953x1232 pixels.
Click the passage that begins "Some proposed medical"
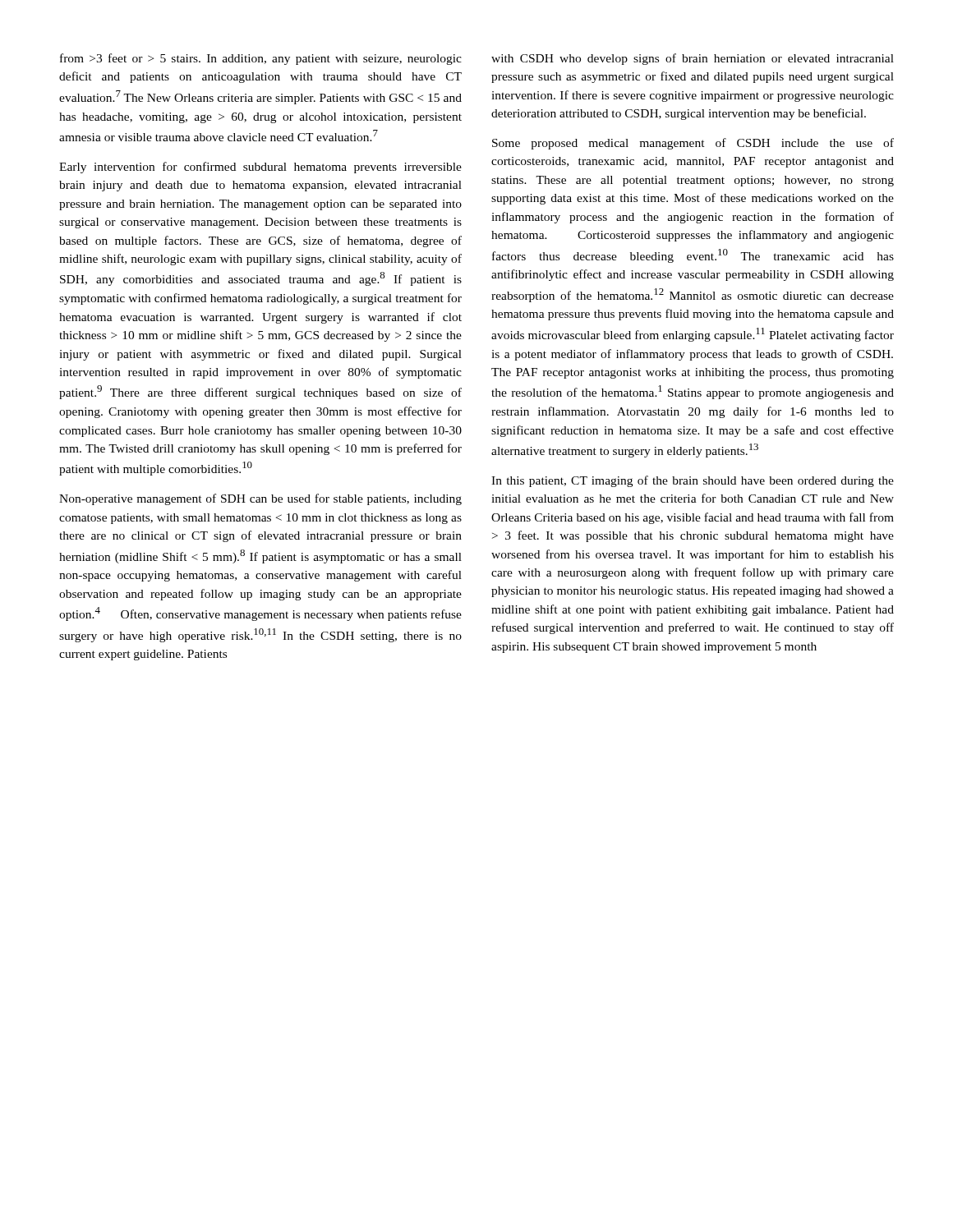[693, 297]
